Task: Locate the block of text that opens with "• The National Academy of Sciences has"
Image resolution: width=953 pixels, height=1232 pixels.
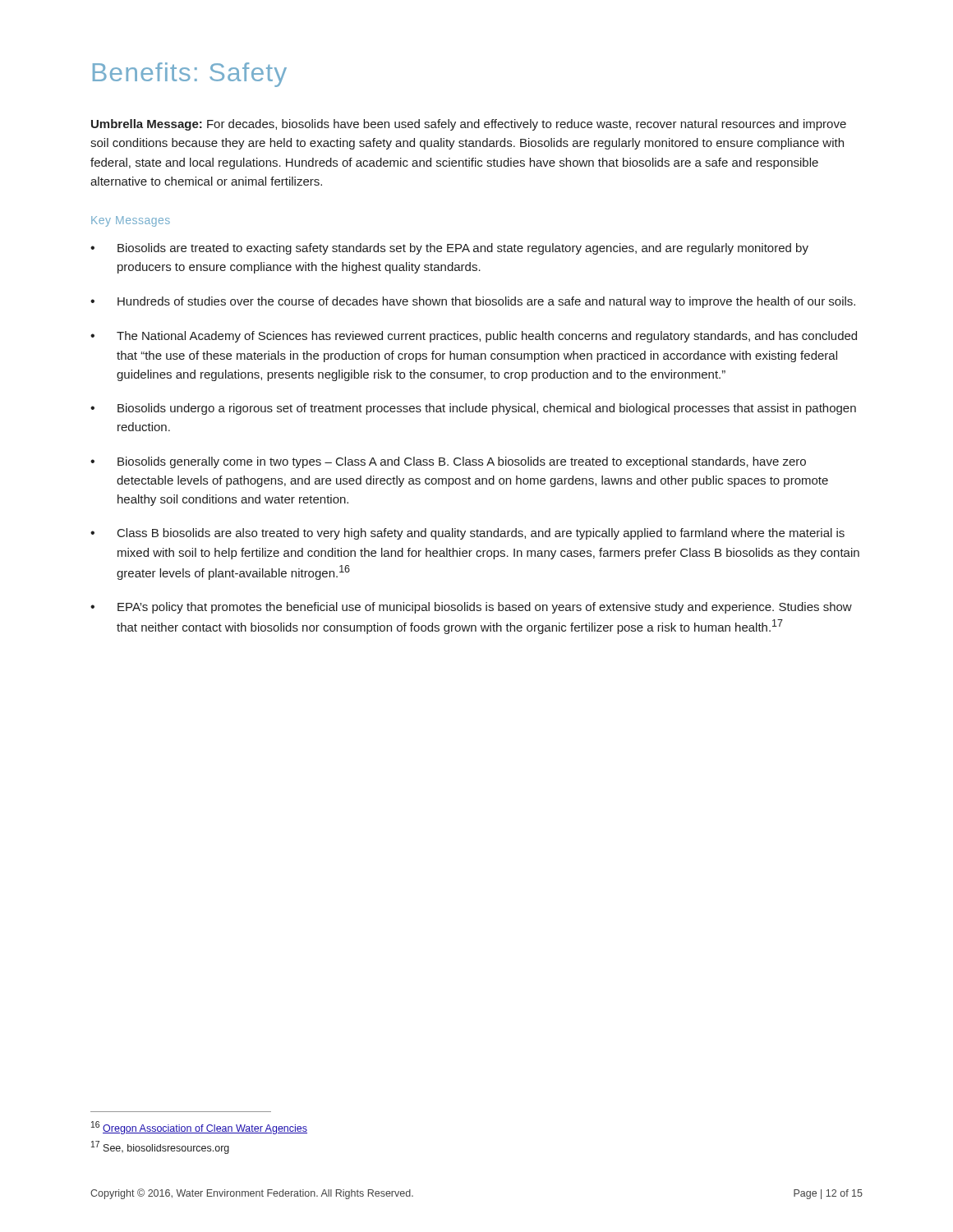Action: click(x=476, y=355)
